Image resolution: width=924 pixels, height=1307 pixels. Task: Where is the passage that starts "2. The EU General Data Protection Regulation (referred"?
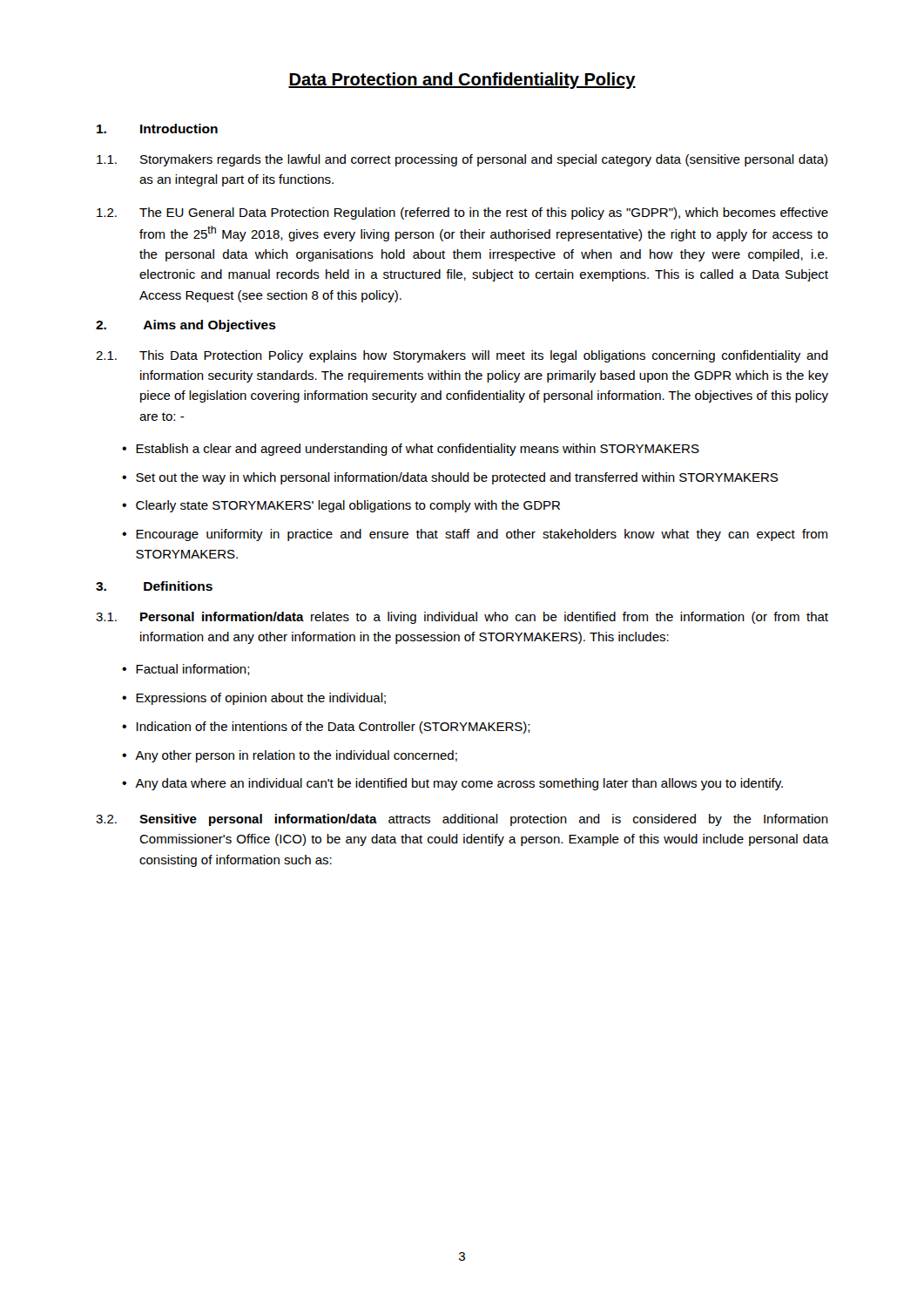[462, 253]
